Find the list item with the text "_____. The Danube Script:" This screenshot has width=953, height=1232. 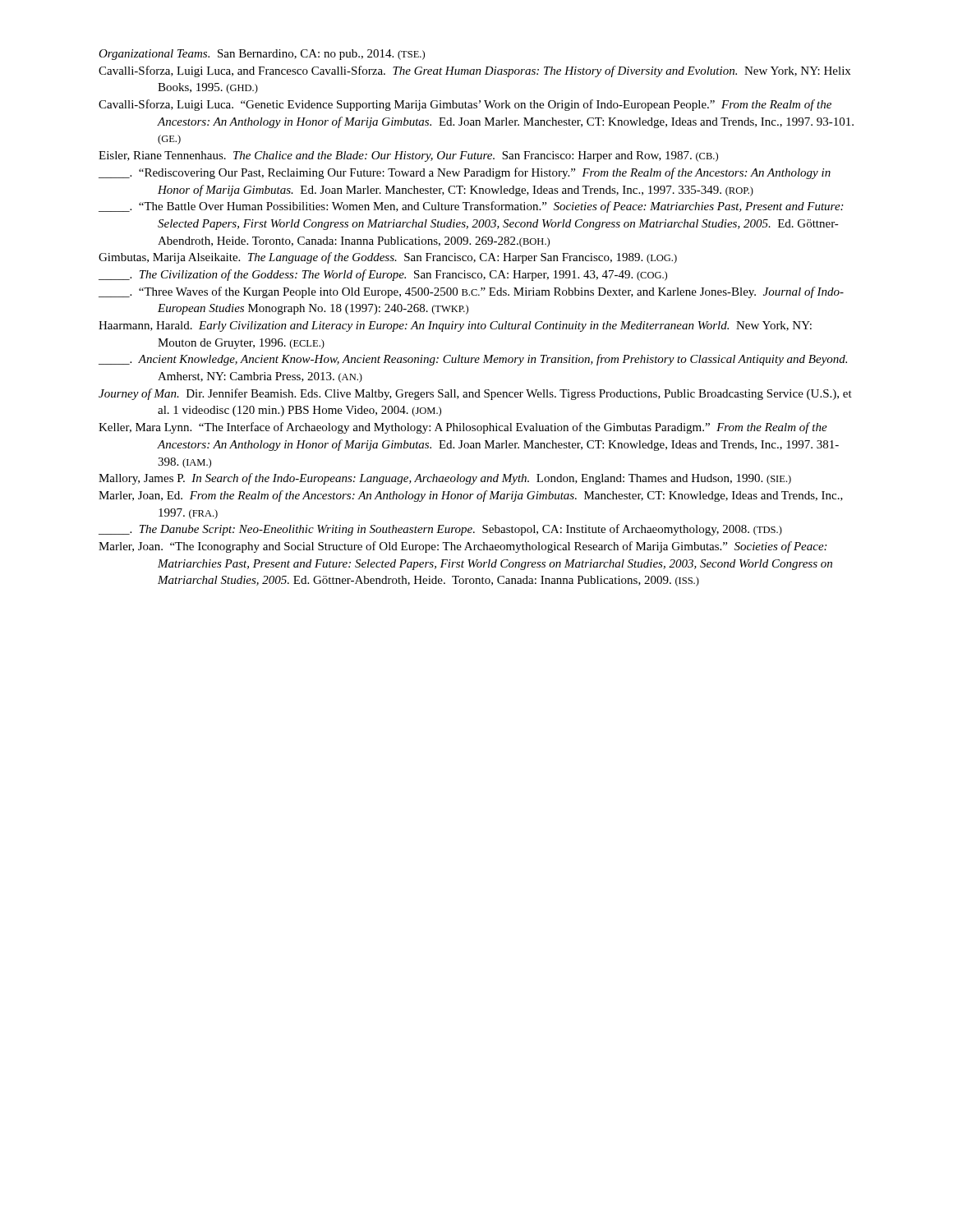(440, 529)
